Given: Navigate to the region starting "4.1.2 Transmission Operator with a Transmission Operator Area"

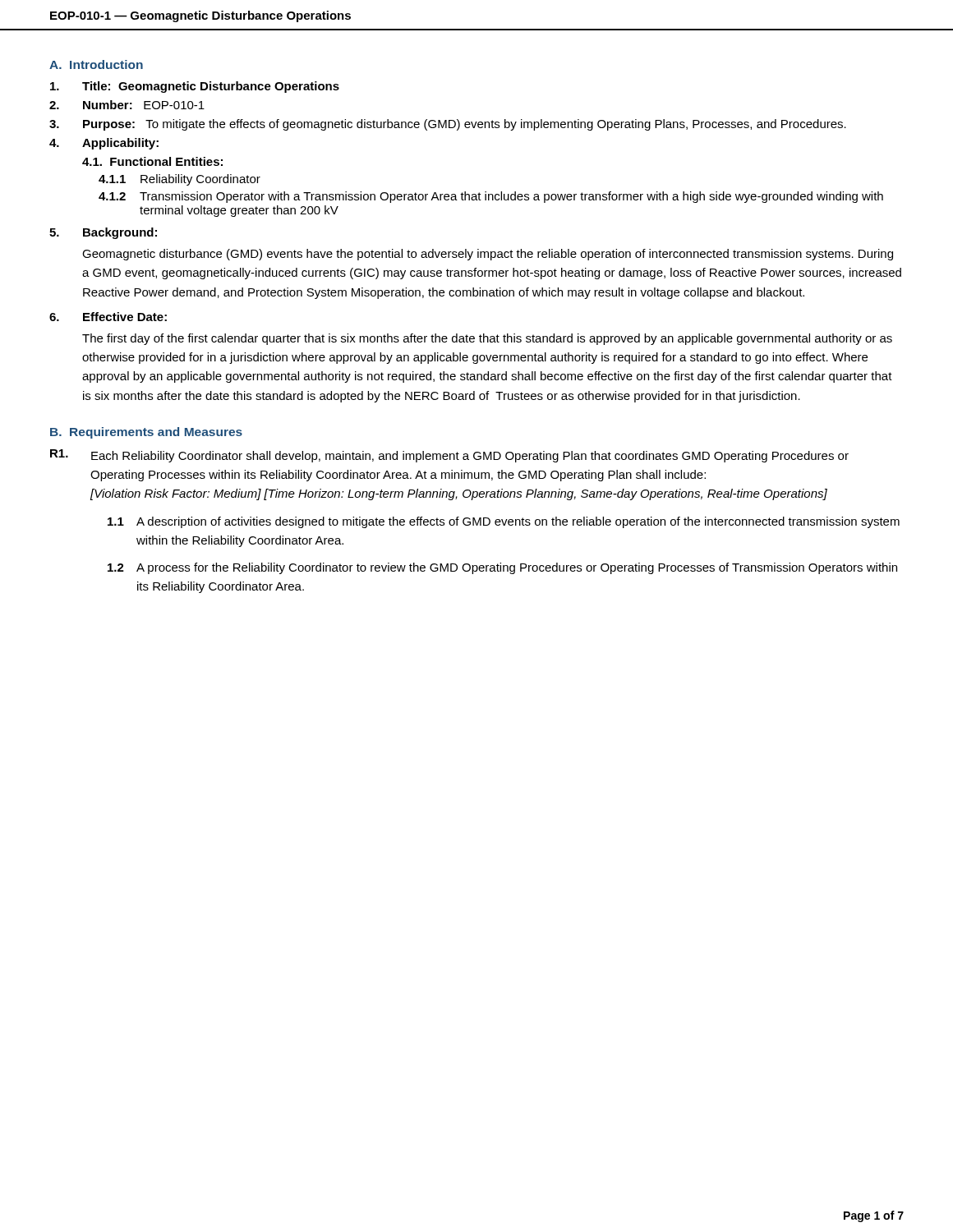Looking at the screenshot, I should 501,203.
